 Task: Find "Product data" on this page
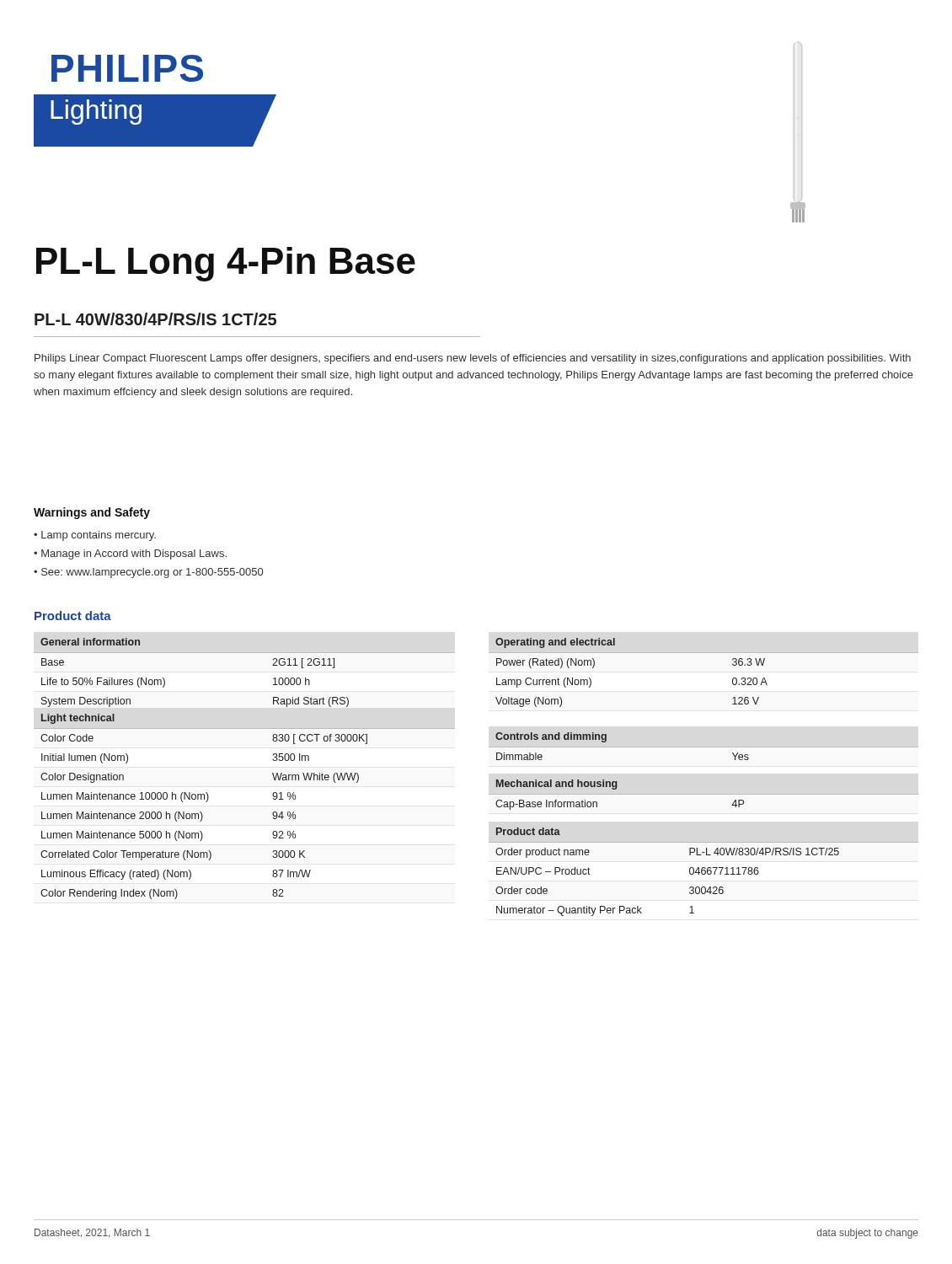pos(72,616)
